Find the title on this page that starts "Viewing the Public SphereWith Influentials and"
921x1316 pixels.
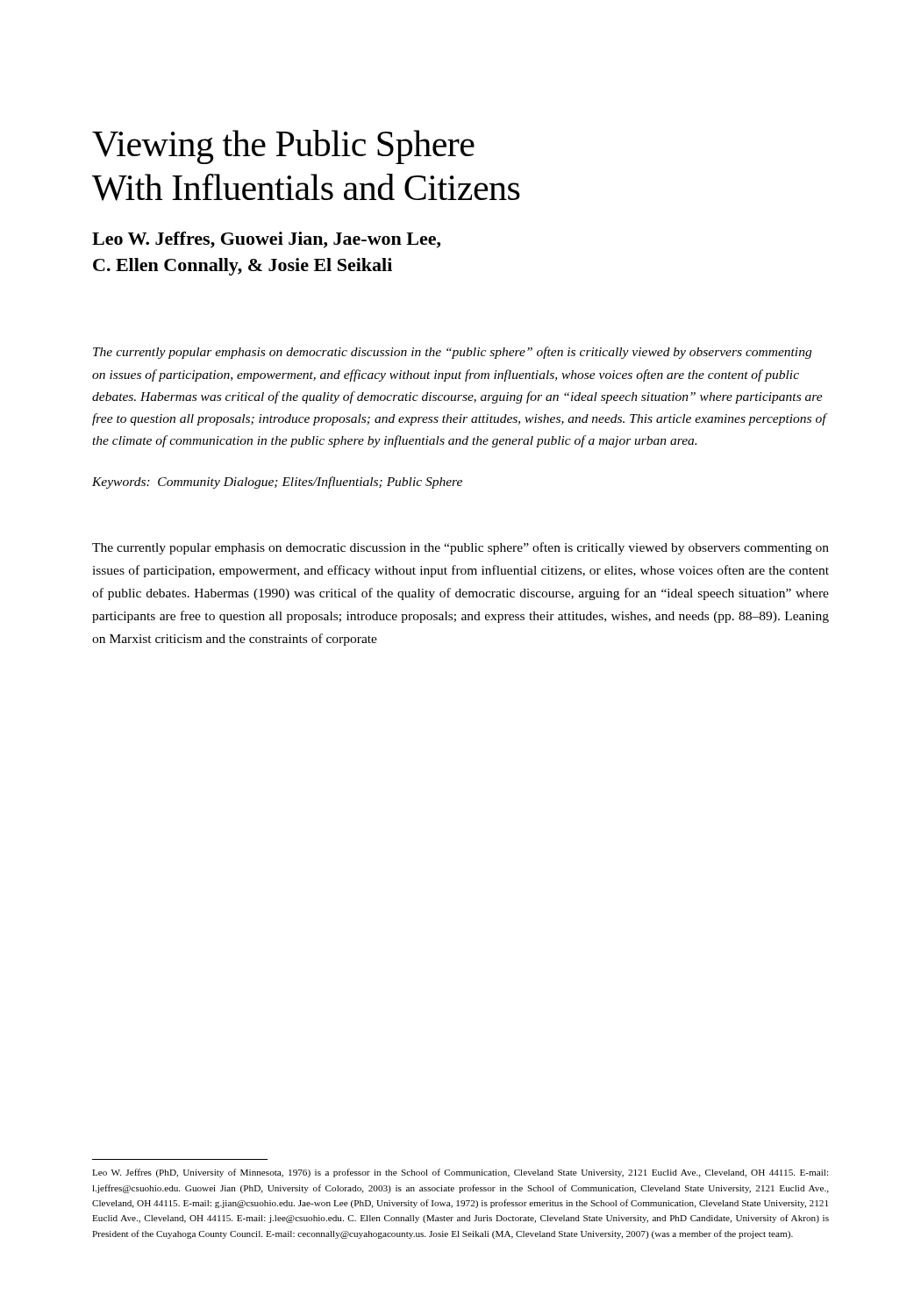pyautogui.click(x=460, y=200)
